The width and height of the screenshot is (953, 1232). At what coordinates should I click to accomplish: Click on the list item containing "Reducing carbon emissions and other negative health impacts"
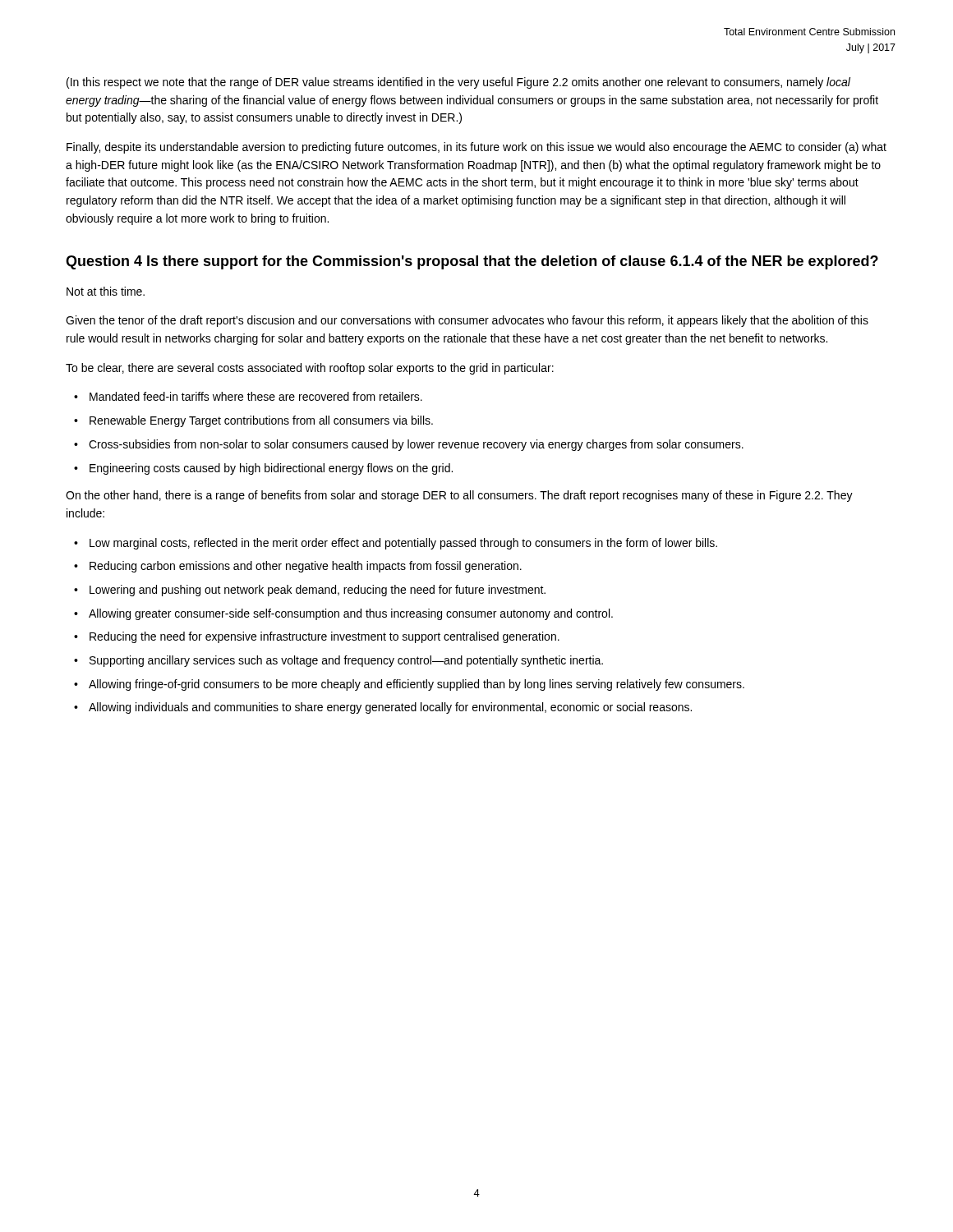tap(305, 566)
